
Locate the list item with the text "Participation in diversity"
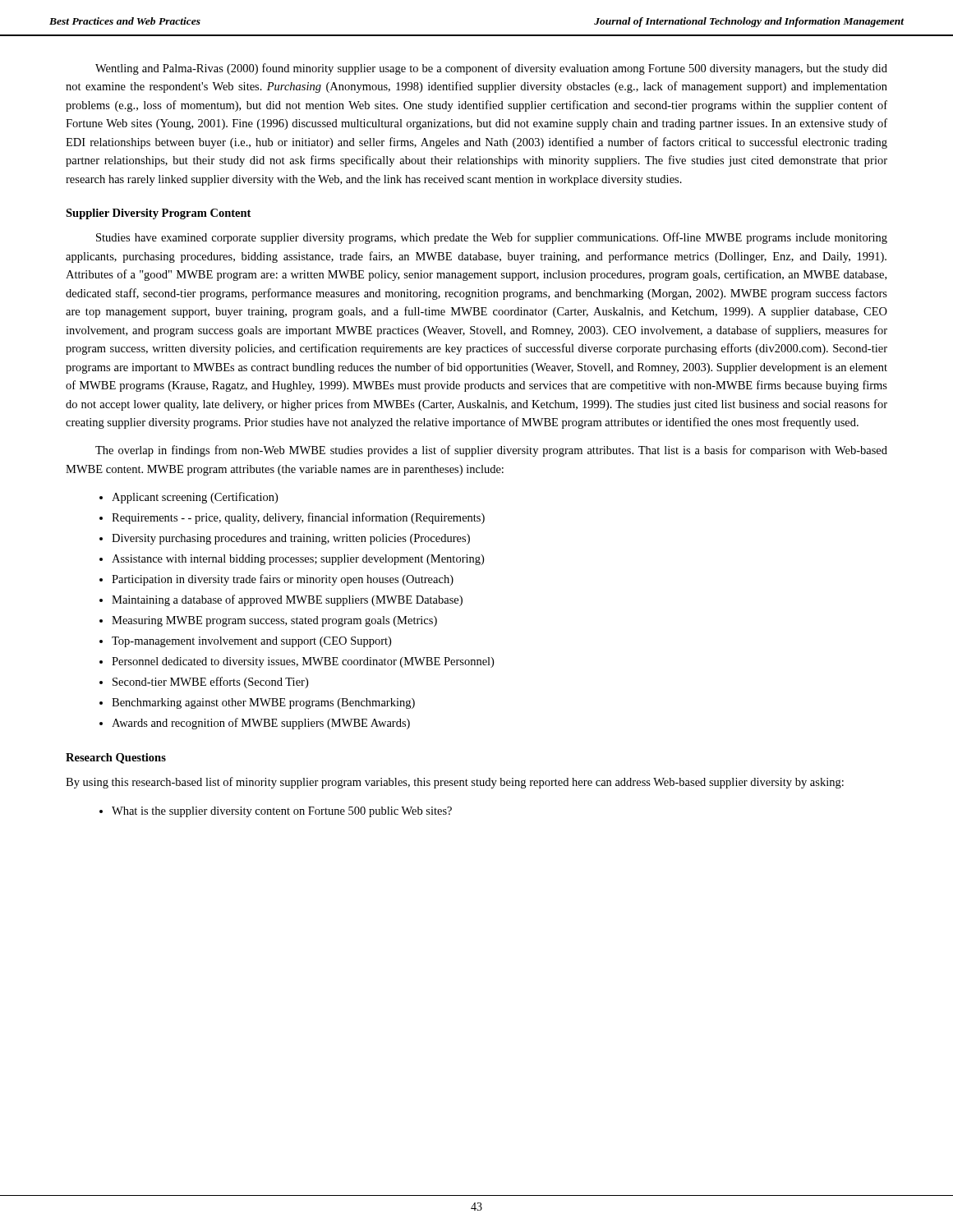point(283,579)
